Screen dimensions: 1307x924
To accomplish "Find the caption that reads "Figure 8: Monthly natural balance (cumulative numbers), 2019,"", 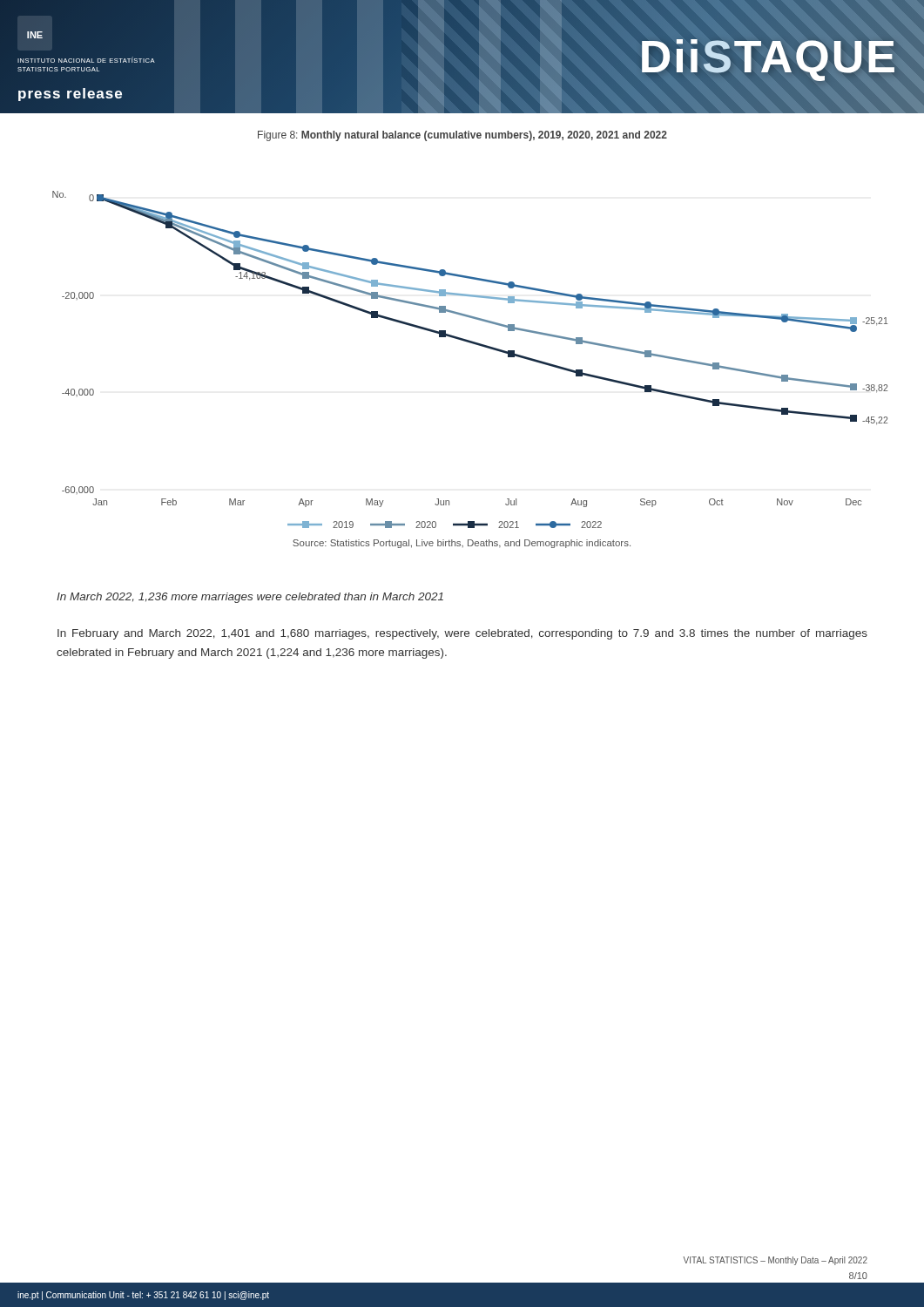I will point(462,135).
